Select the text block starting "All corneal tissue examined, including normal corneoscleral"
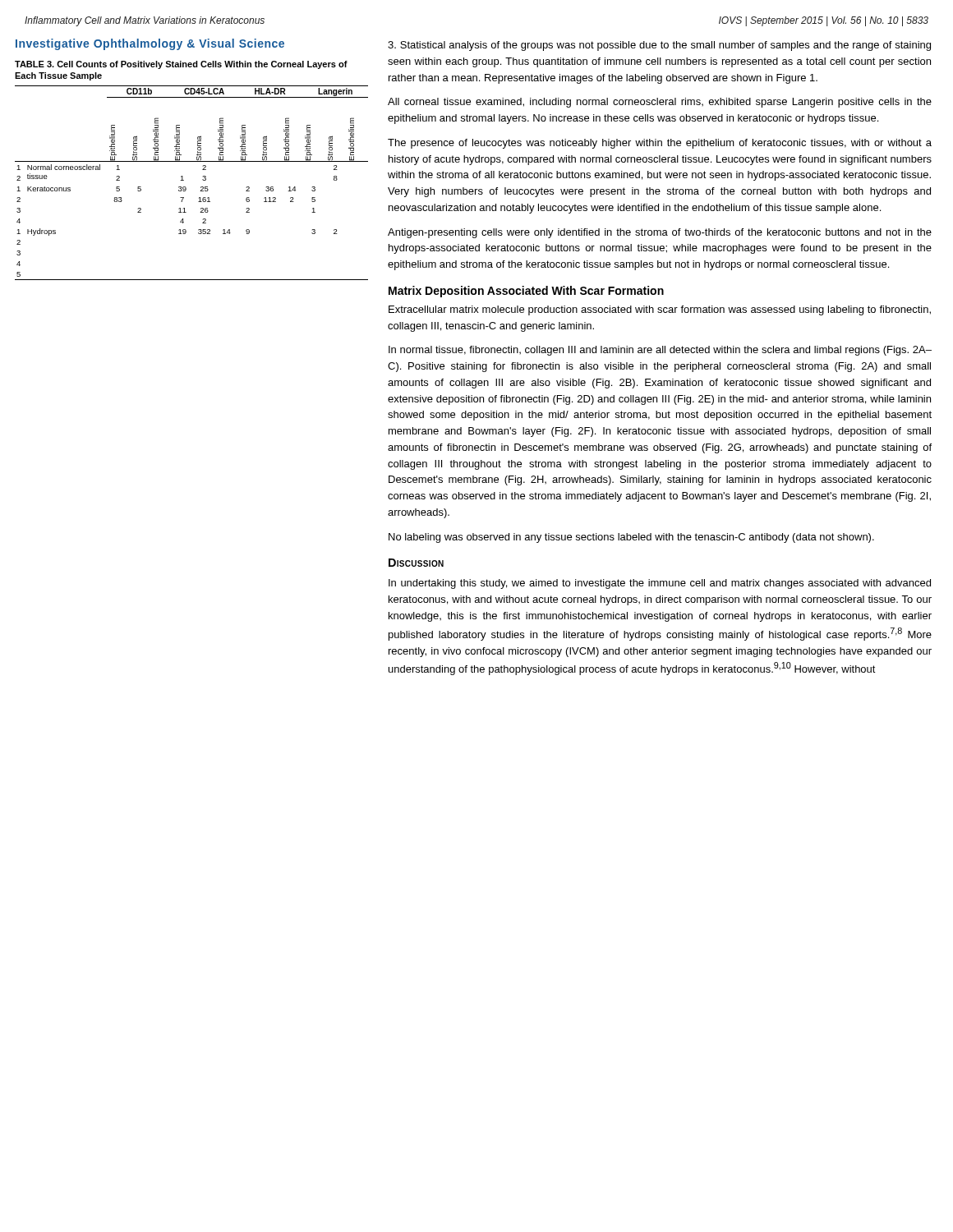Screen dimensions: 1232x953 click(660, 110)
